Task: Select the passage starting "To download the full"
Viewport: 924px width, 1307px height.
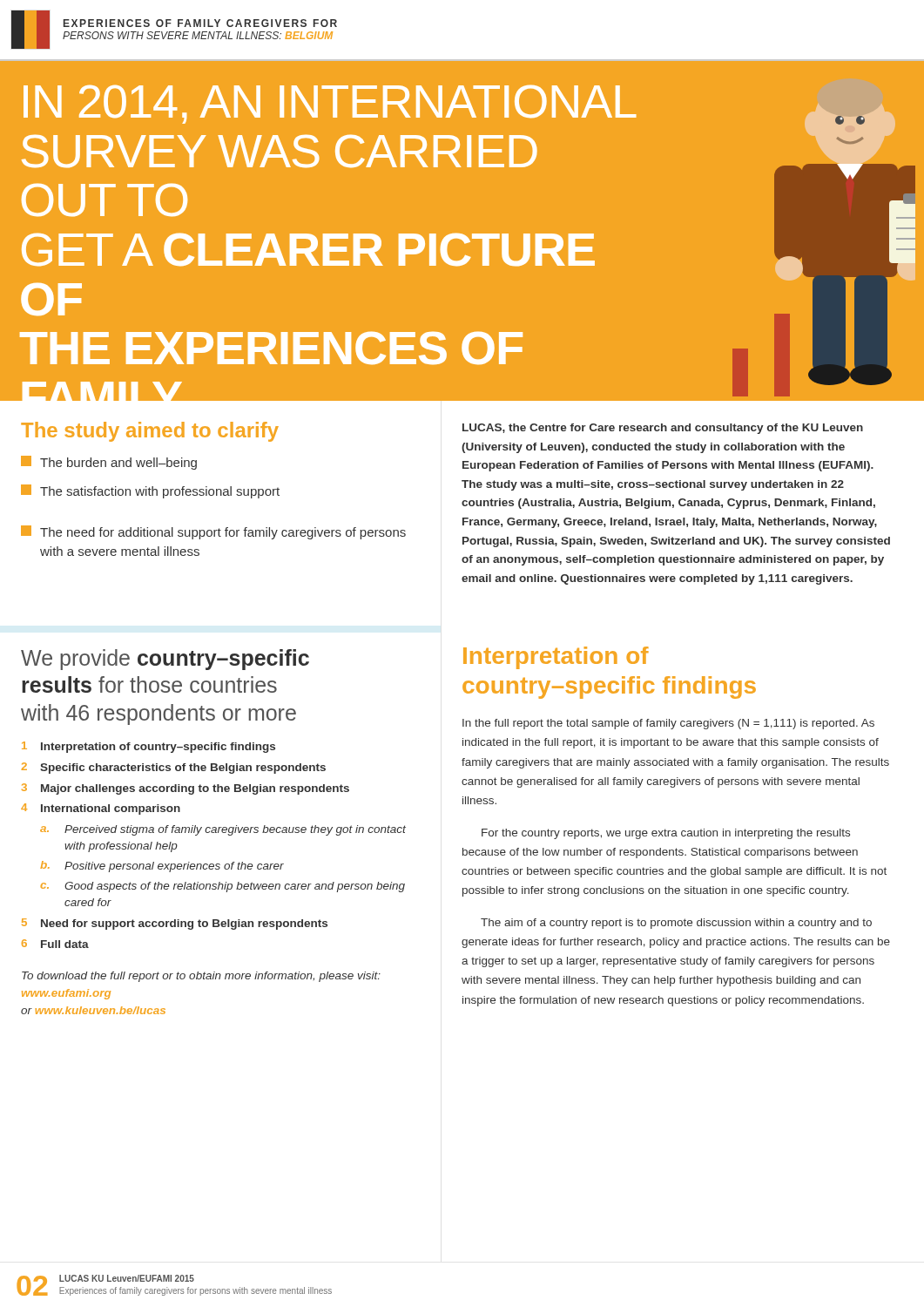Action: (x=201, y=977)
